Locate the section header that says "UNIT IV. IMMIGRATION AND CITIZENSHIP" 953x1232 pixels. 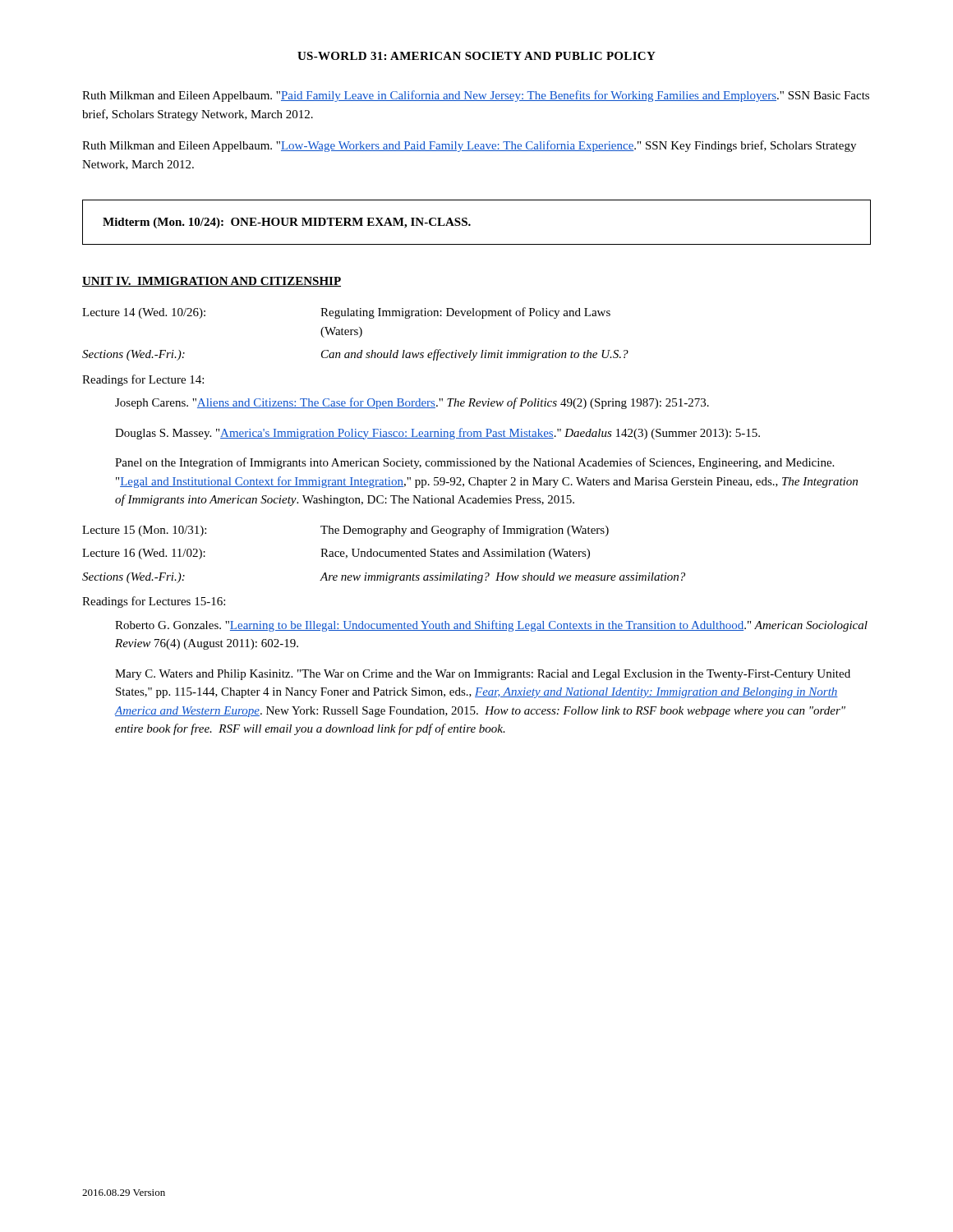[x=212, y=282]
